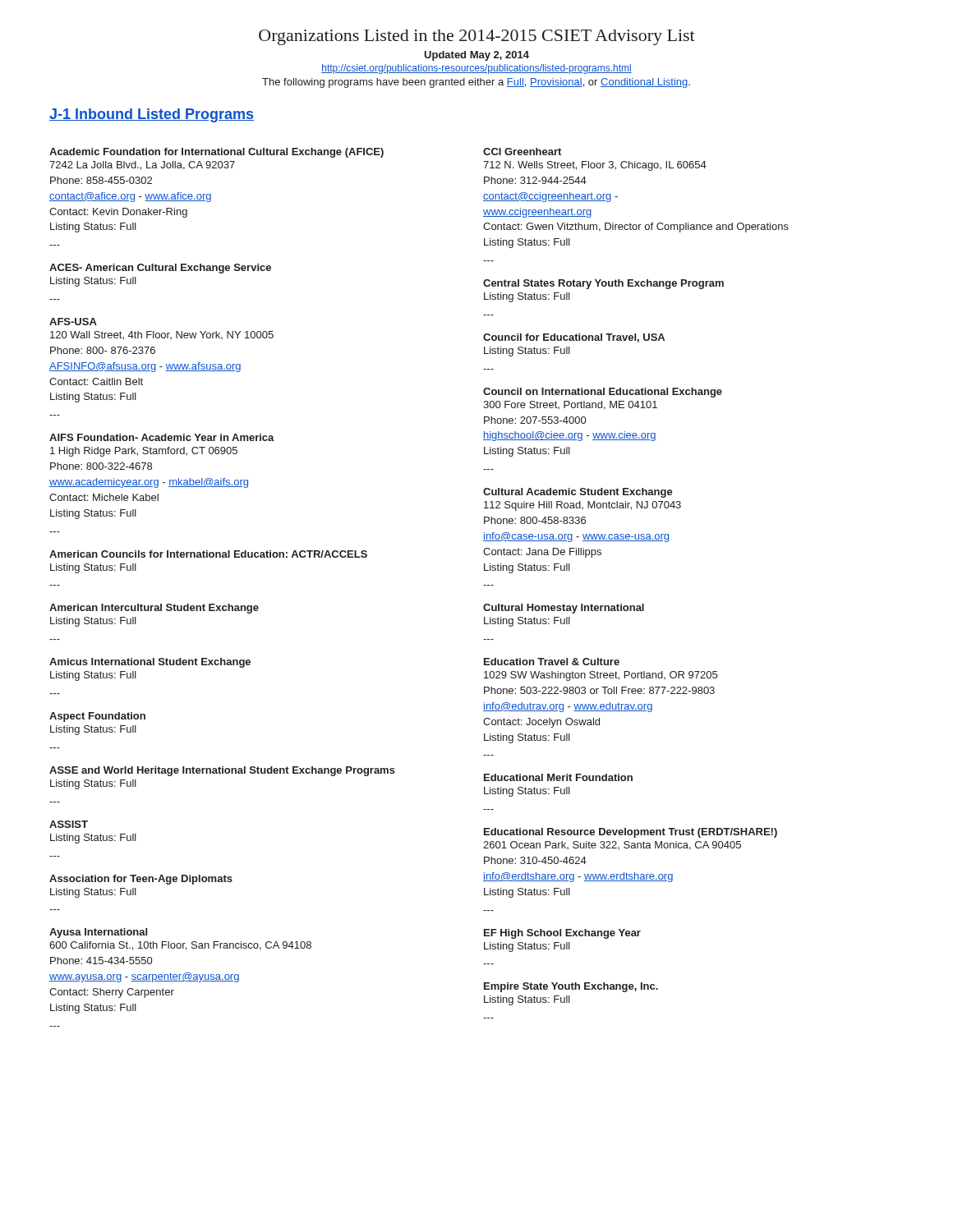The height and width of the screenshot is (1232, 953).
Task: Find the list item with the text "ASSE and World"
Action: pos(253,778)
